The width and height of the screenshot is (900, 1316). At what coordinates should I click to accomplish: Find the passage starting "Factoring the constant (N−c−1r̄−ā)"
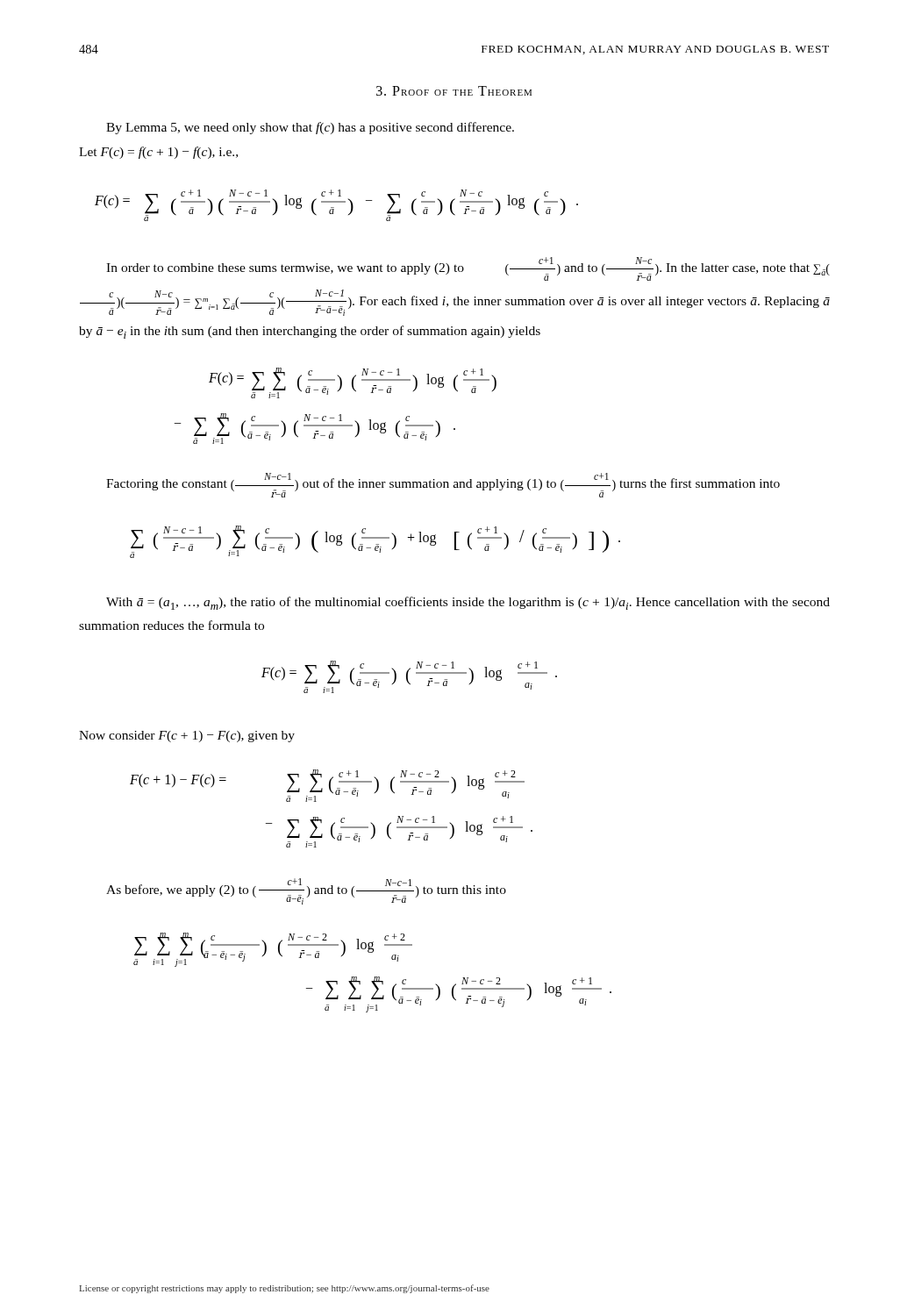pyautogui.click(x=454, y=485)
